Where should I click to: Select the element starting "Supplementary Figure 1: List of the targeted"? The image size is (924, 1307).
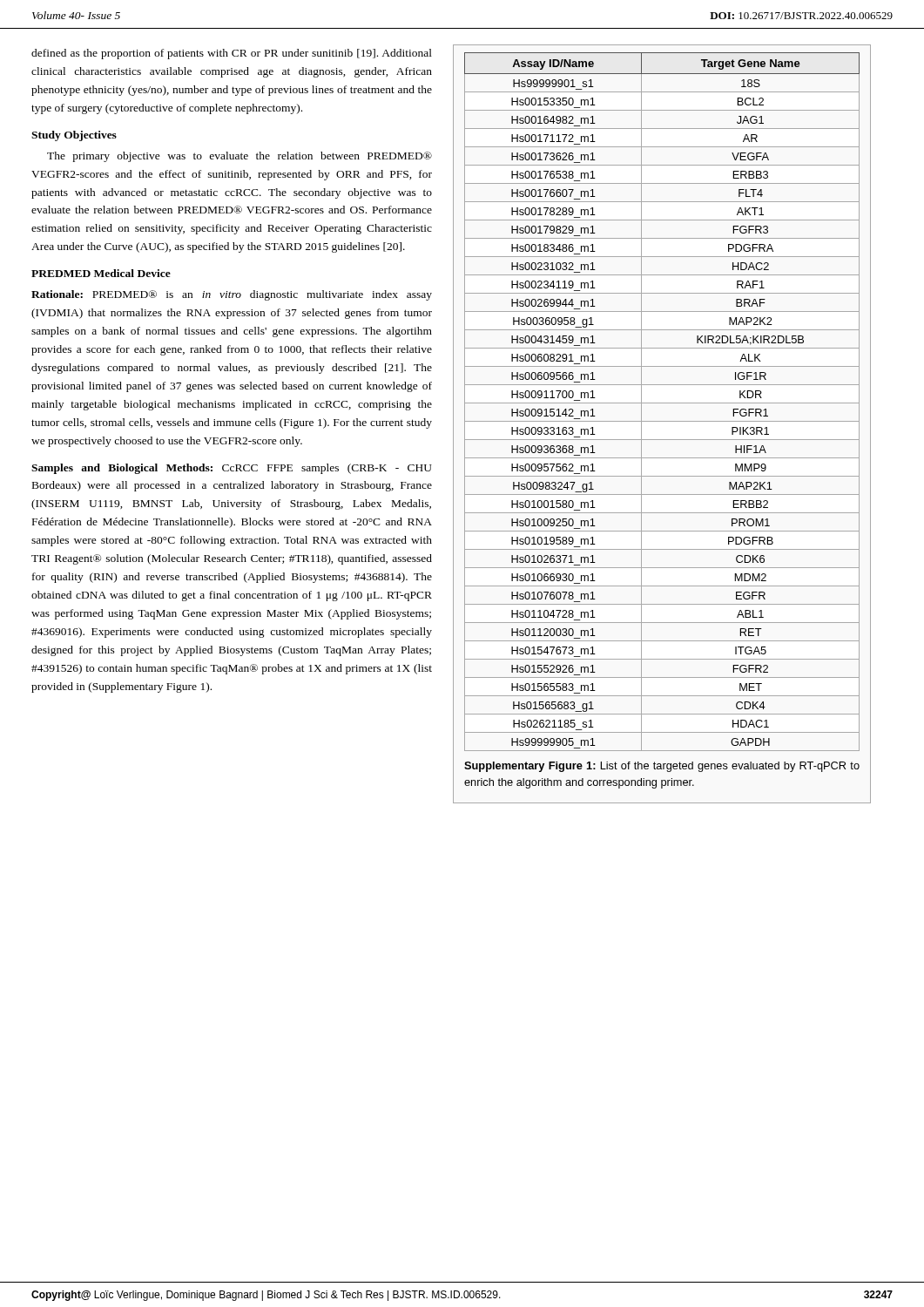(x=662, y=774)
